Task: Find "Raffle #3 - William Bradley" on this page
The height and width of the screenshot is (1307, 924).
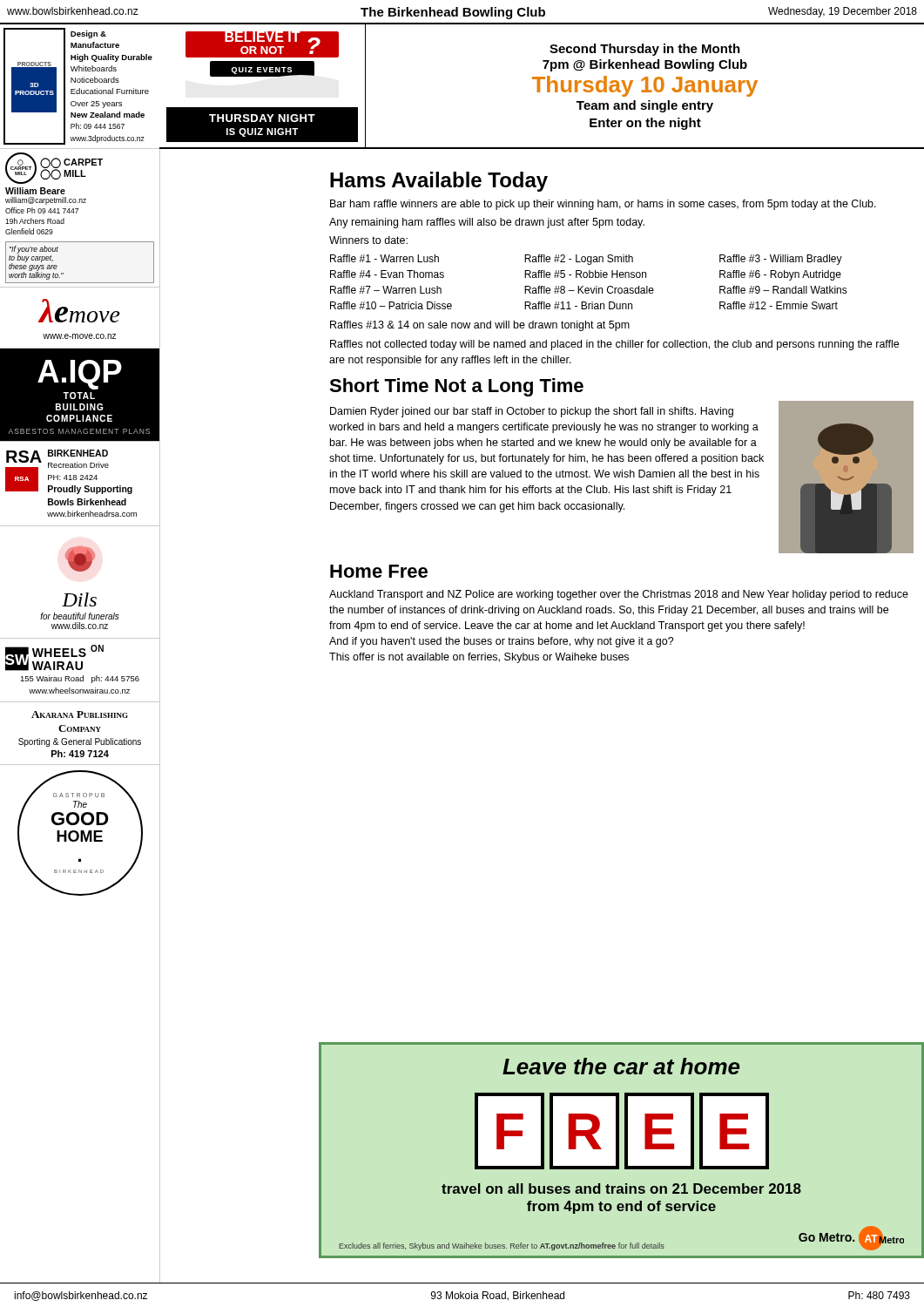Action: tap(780, 259)
